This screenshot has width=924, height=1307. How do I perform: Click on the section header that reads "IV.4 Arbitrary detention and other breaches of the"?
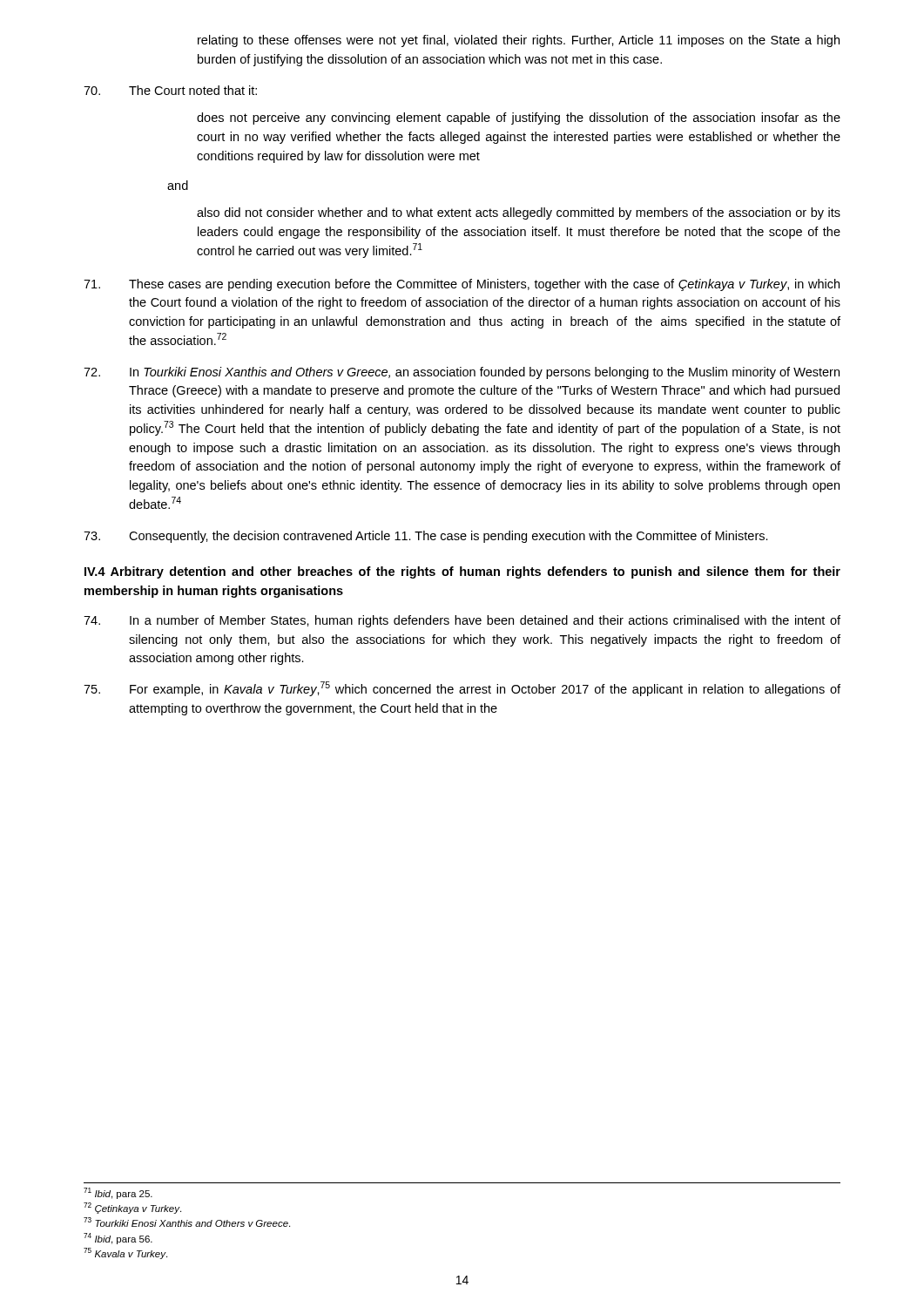462,581
